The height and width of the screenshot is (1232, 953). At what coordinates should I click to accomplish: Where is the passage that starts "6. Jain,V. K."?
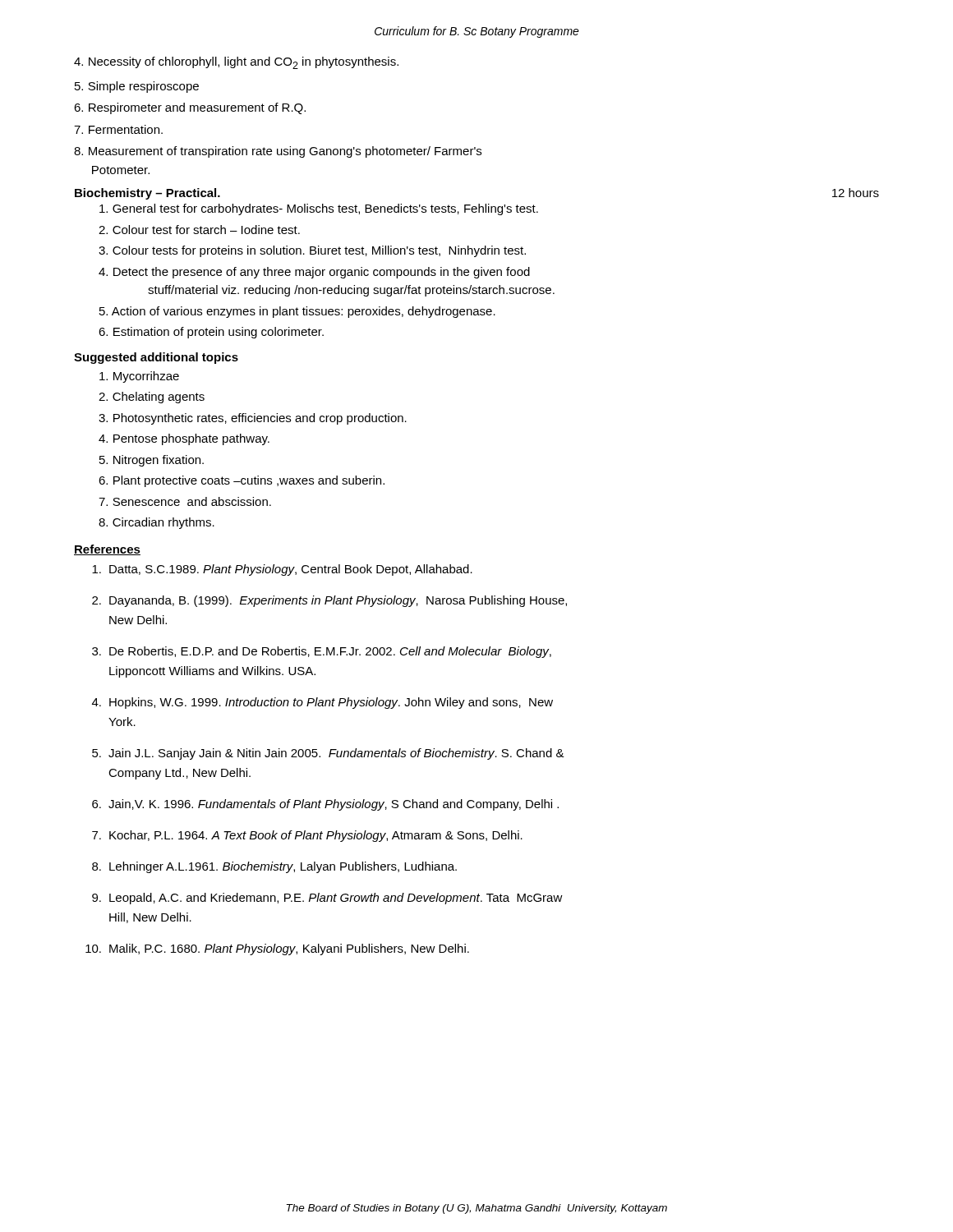point(481,804)
